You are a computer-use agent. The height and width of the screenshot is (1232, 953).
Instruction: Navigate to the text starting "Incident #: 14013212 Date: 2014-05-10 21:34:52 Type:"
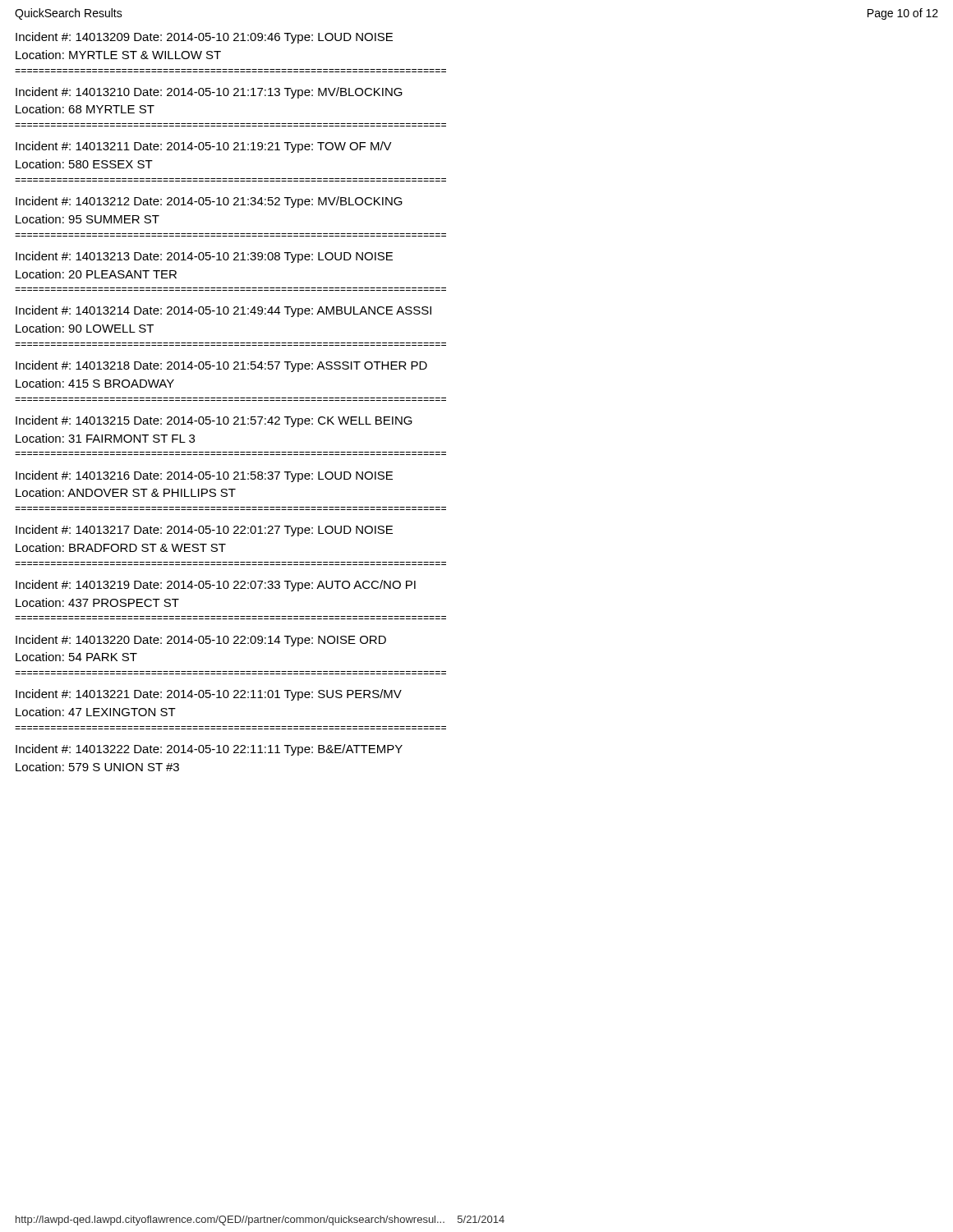(x=209, y=202)
